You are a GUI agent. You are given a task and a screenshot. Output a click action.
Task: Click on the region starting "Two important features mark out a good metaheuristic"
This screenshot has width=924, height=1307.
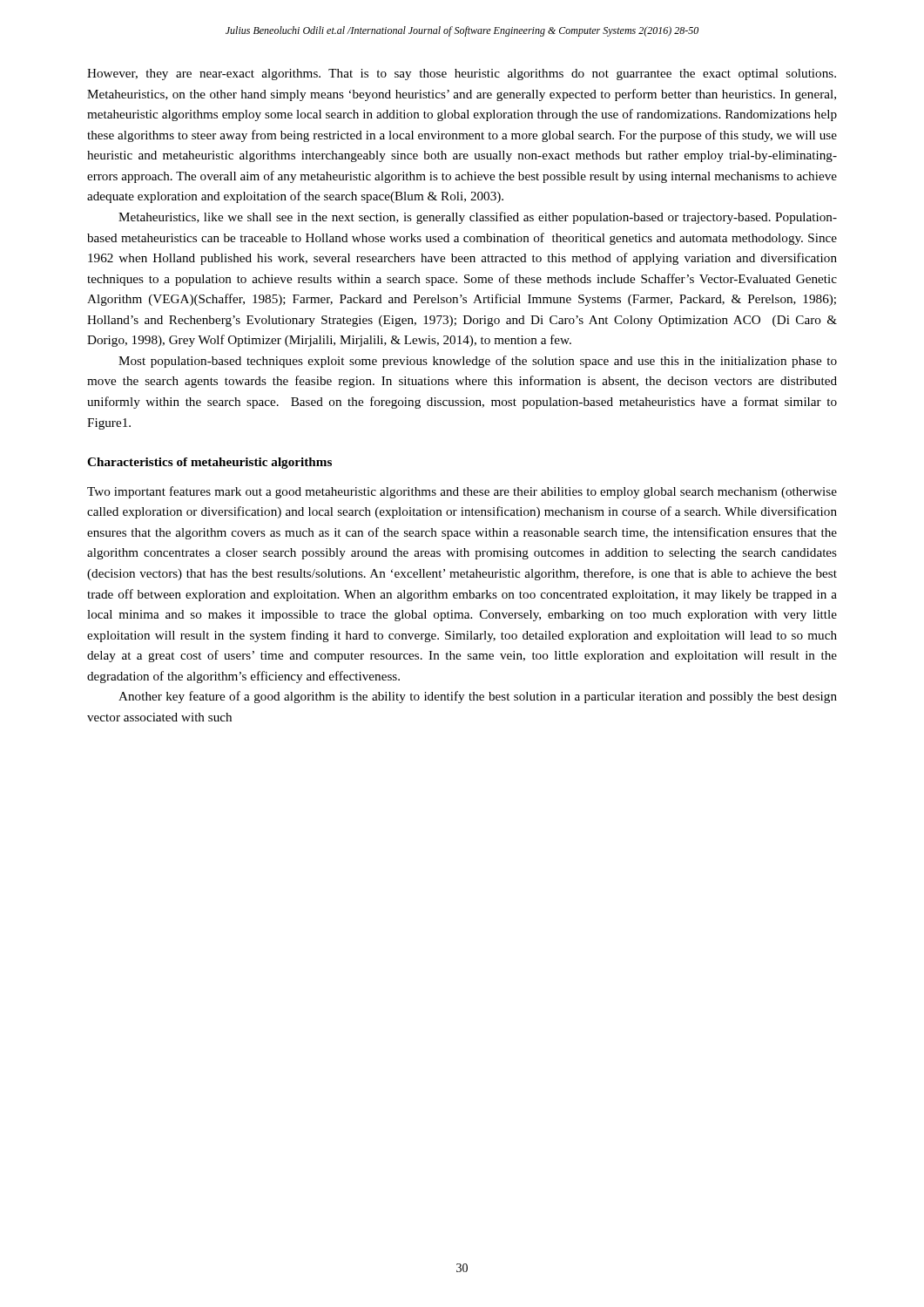462,583
